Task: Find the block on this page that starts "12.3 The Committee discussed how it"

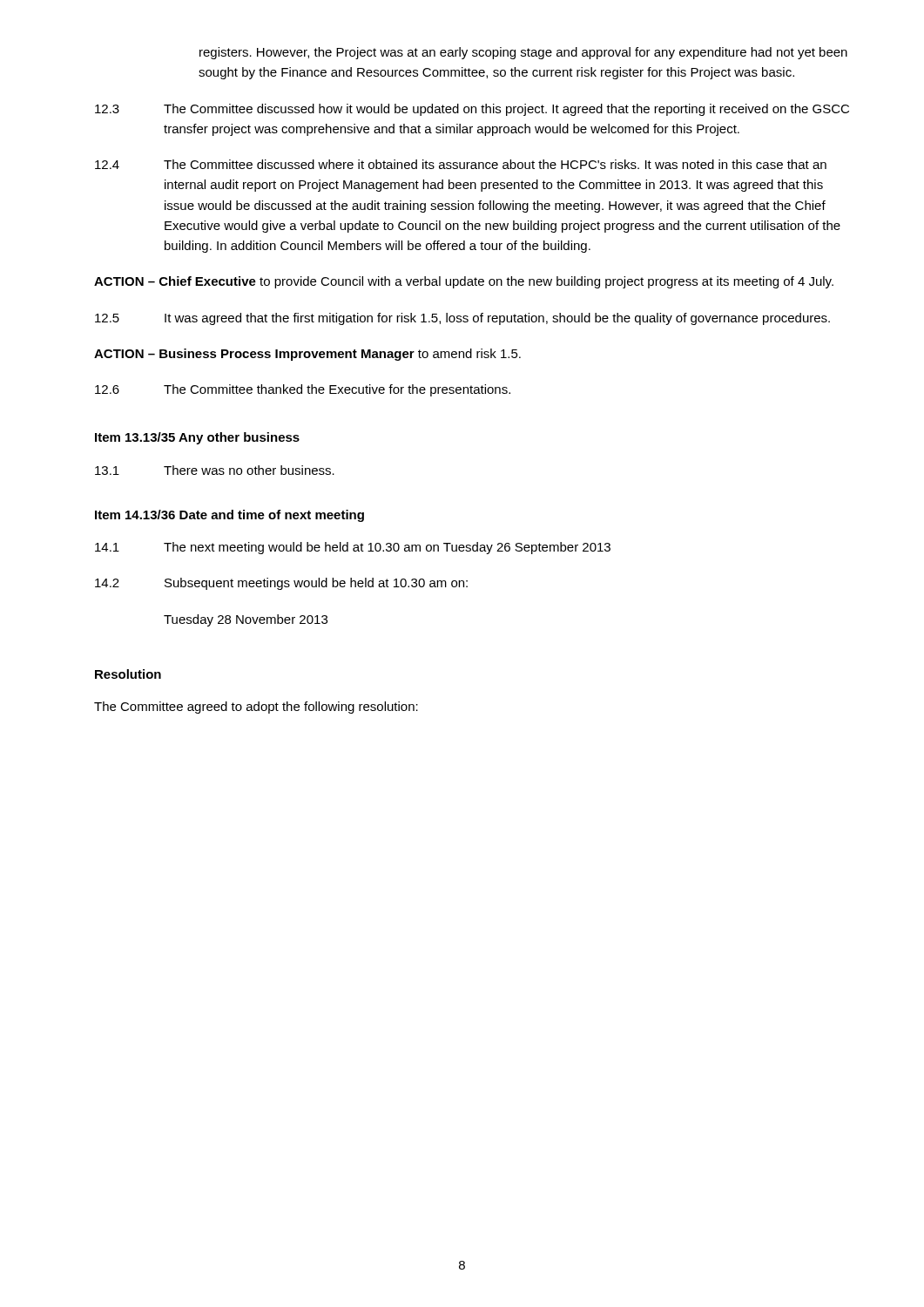Action: coord(474,118)
